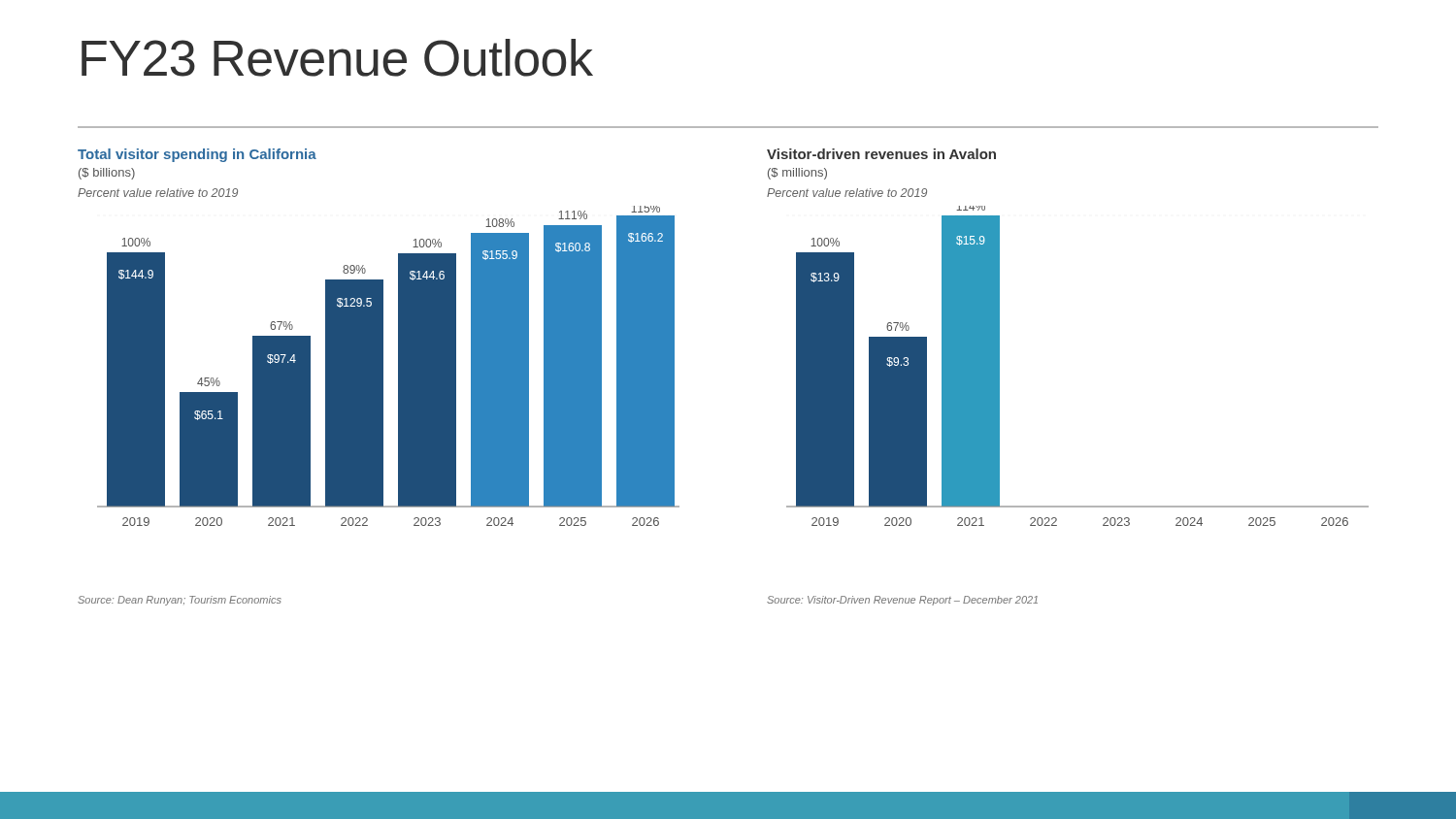
Task: Find the section header containing "Visitor-driven revenues in Avalon"
Action: [x=882, y=154]
